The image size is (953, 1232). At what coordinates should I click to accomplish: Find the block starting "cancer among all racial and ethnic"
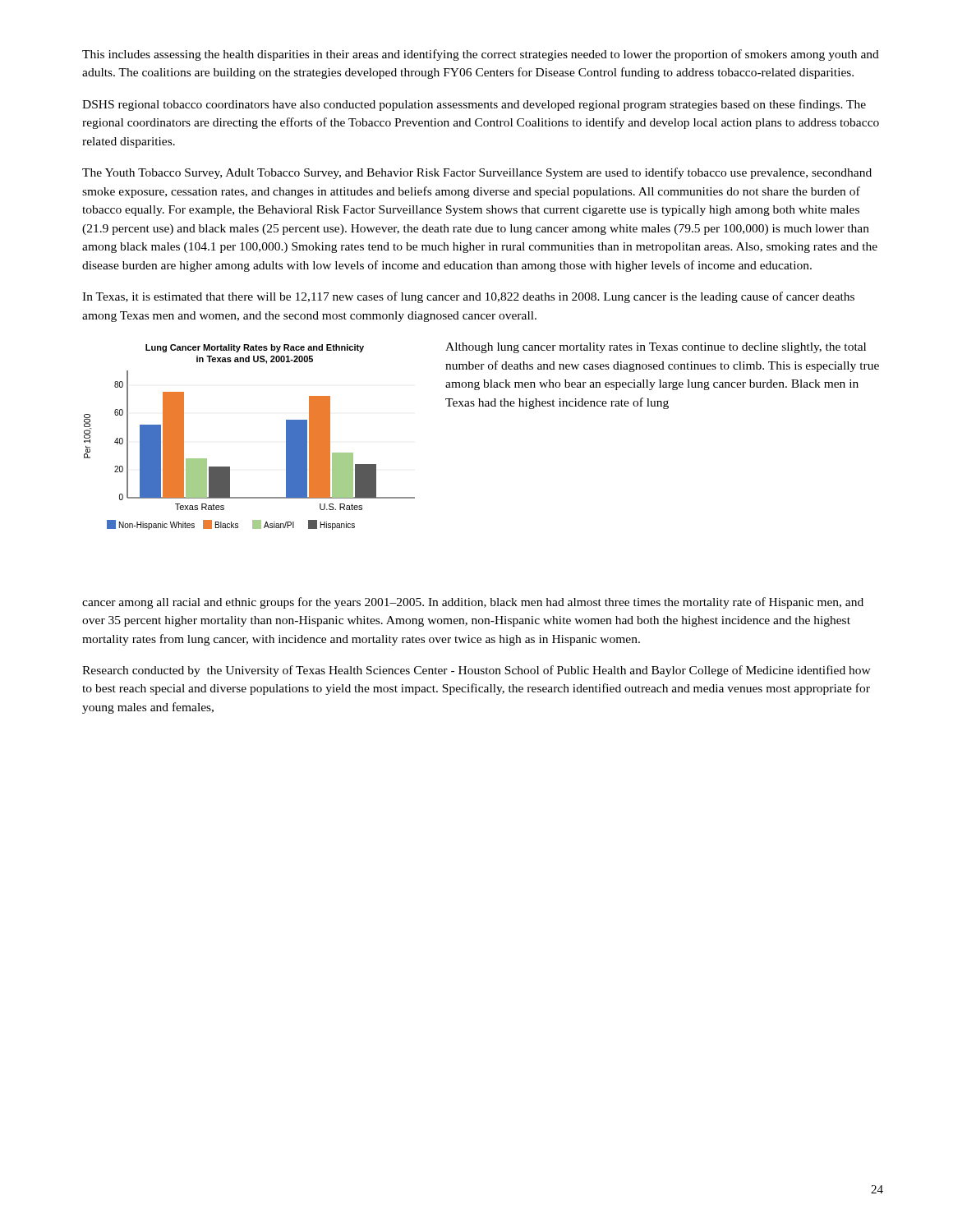tap(473, 620)
